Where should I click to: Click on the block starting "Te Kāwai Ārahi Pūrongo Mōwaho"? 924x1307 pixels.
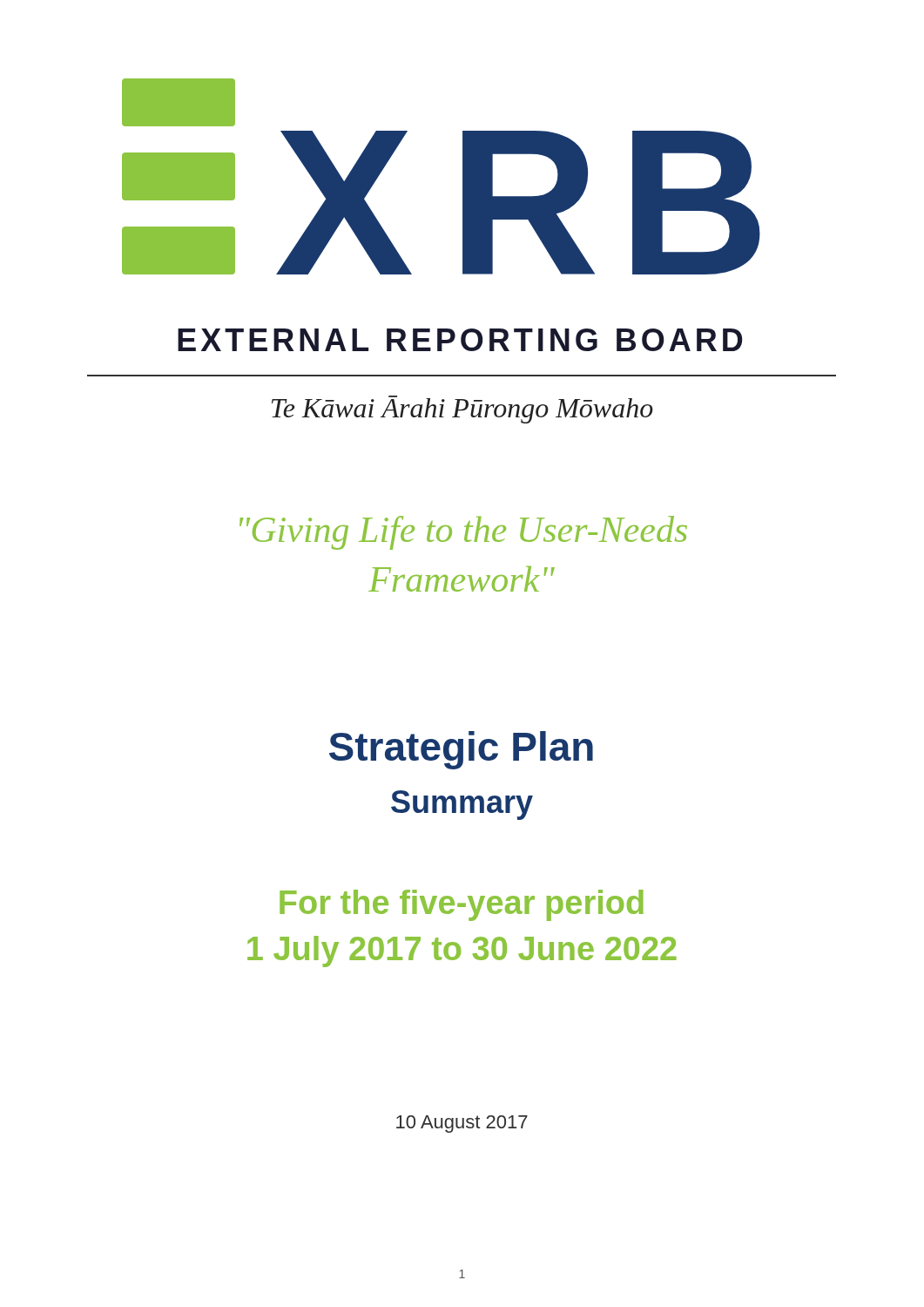click(462, 408)
